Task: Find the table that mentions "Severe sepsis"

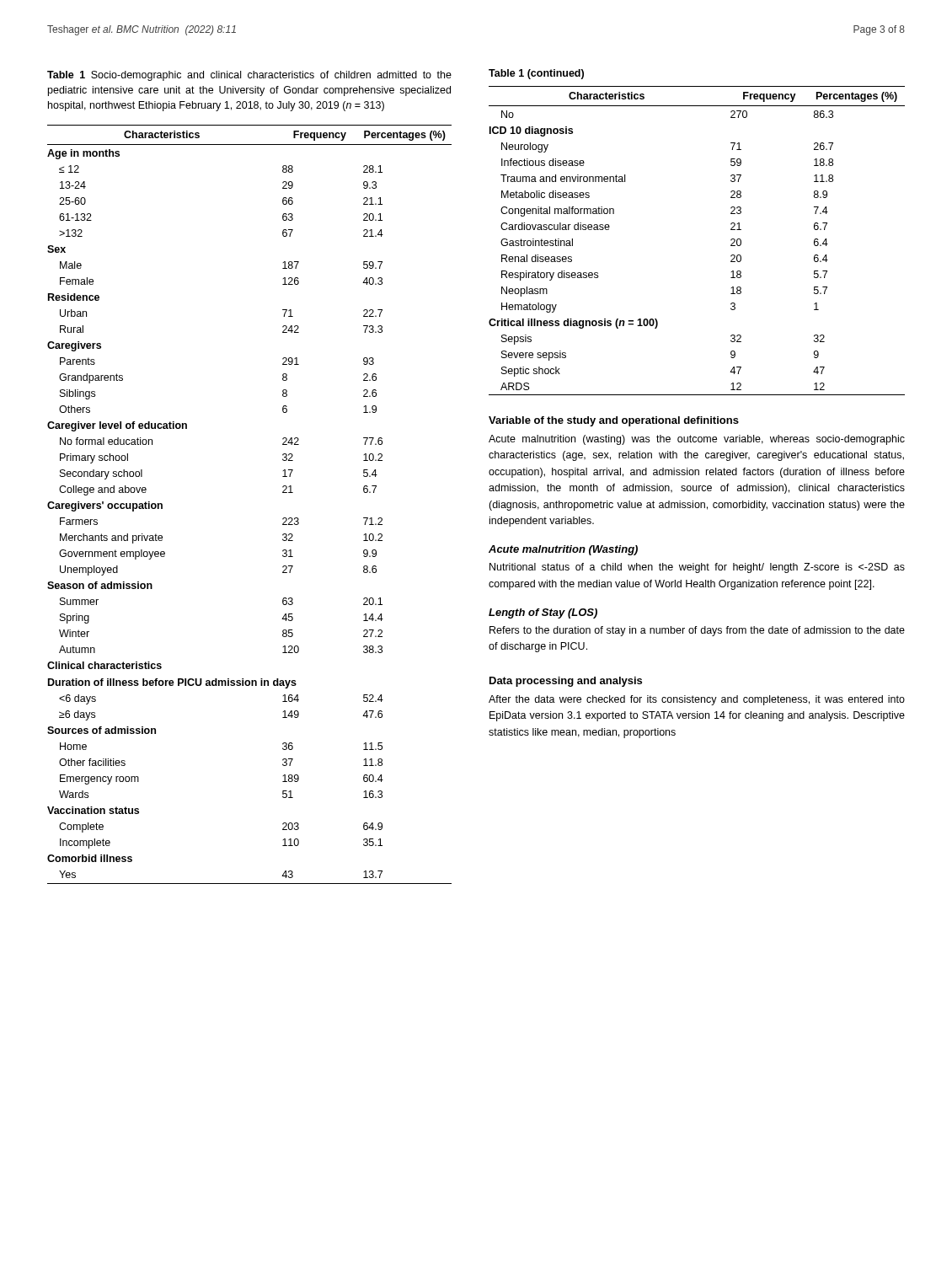Action: [x=697, y=241]
